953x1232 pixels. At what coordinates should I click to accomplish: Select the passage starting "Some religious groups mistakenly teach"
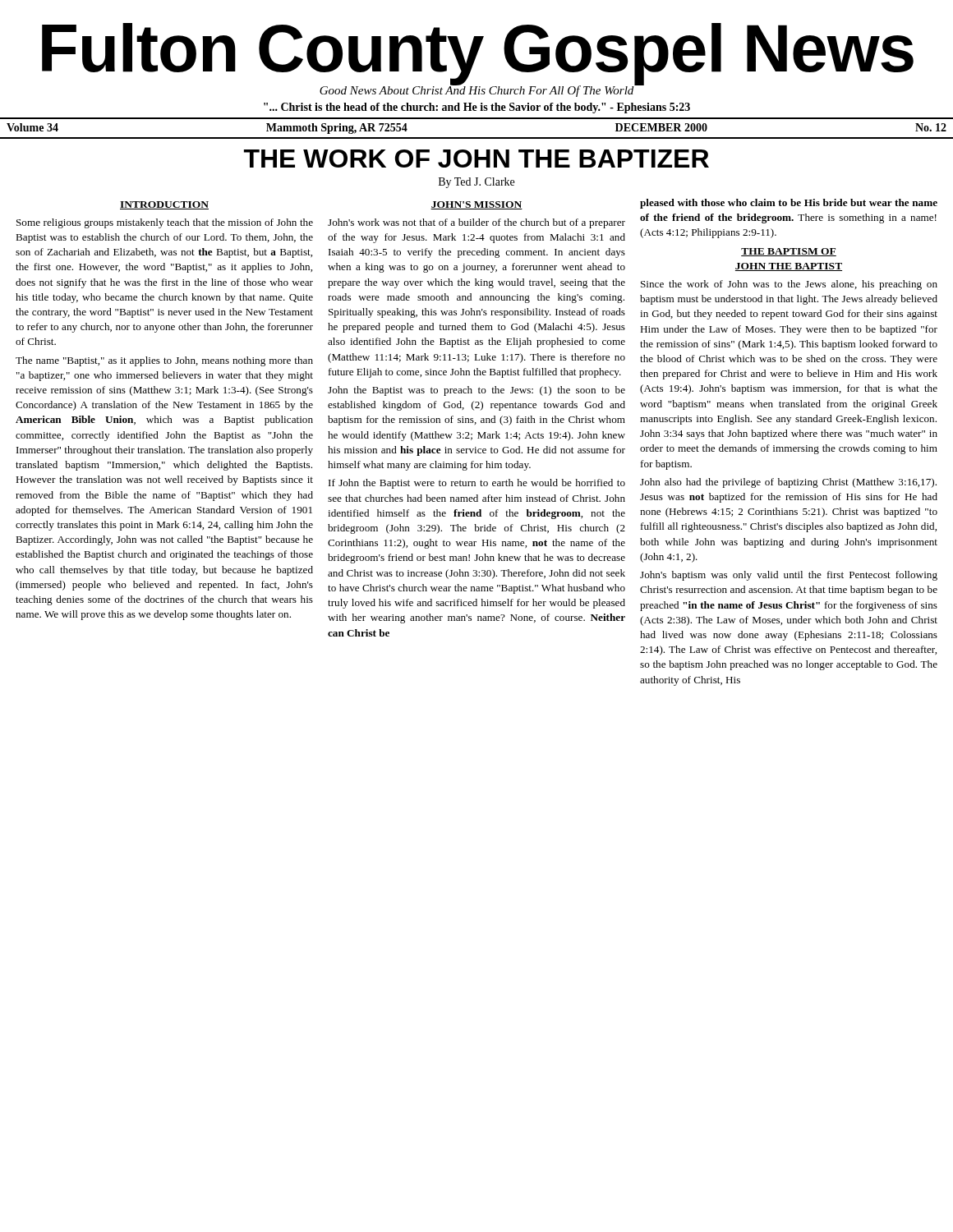(164, 419)
